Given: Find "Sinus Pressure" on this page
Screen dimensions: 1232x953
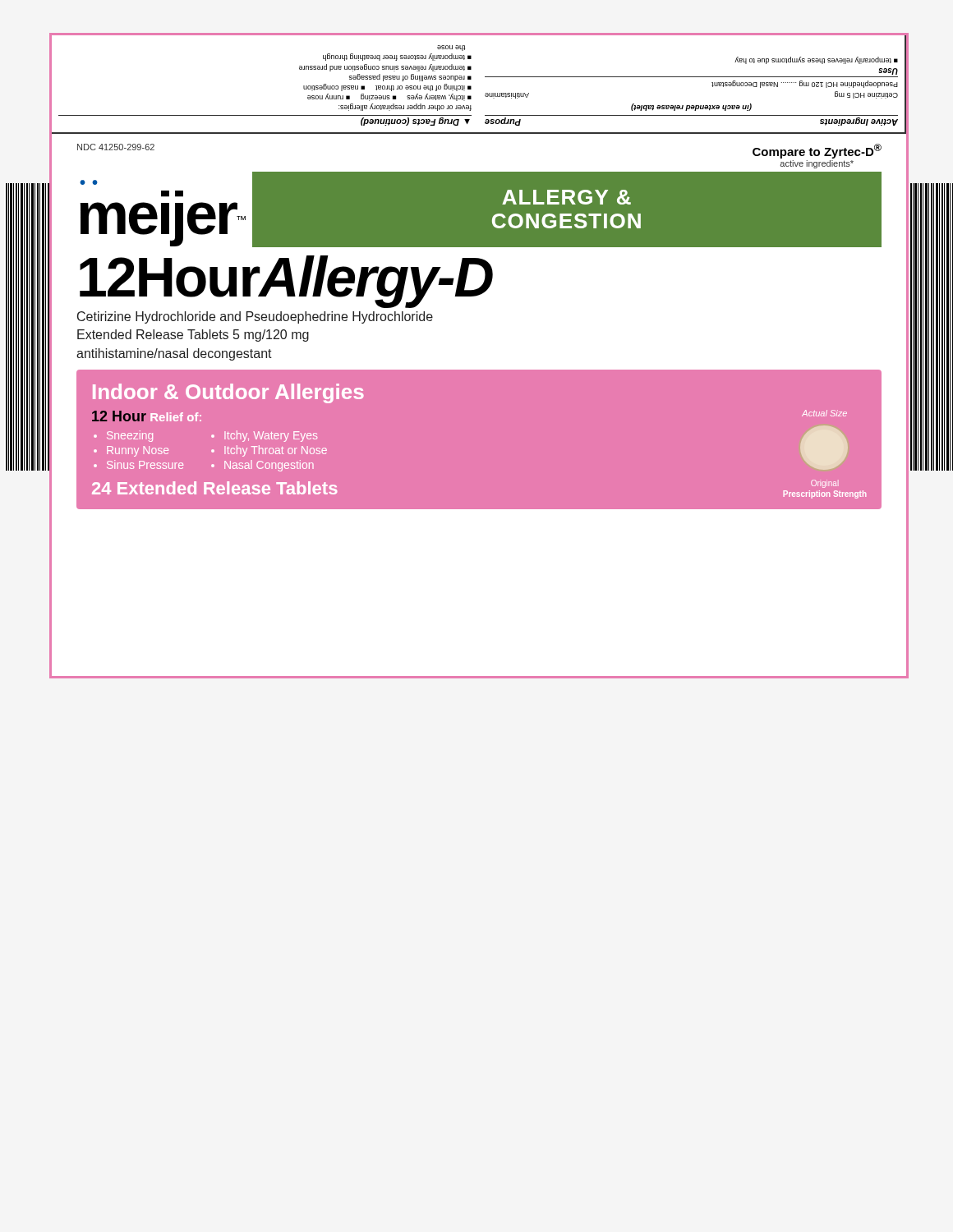Looking at the screenshot, I should 145,465.
